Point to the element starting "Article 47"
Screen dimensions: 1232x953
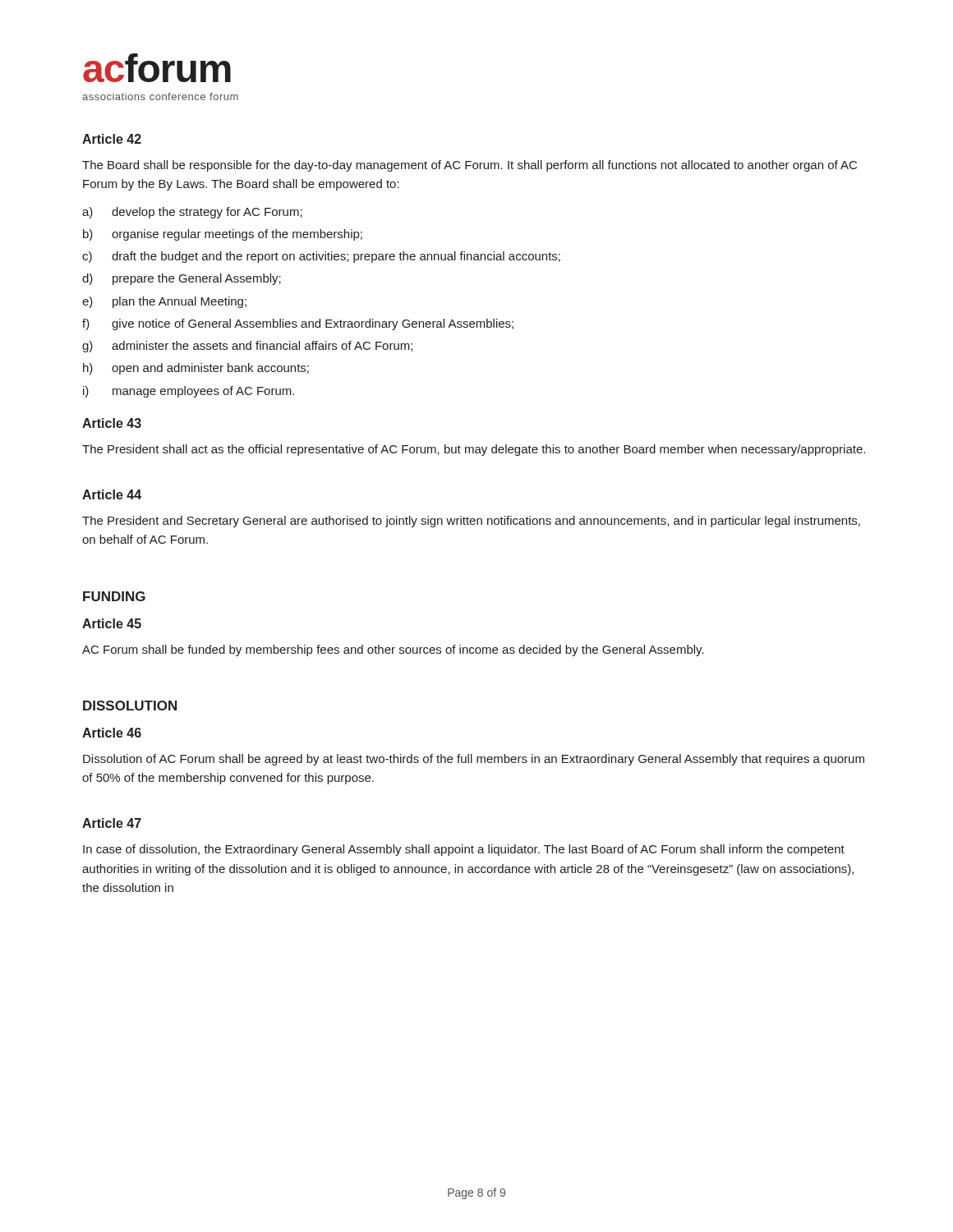coord(112,824)
